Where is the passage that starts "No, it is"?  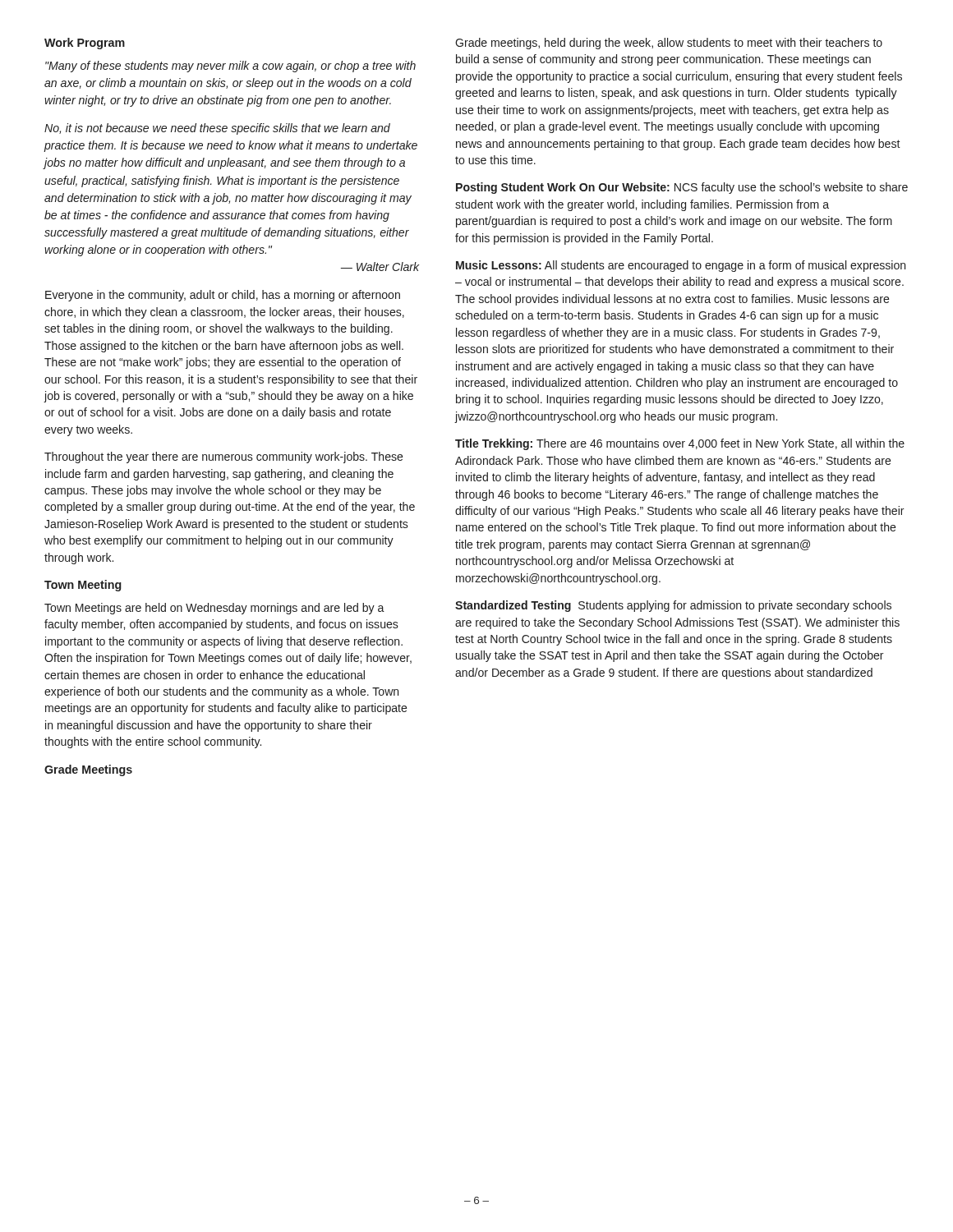(x=232, y=199)
